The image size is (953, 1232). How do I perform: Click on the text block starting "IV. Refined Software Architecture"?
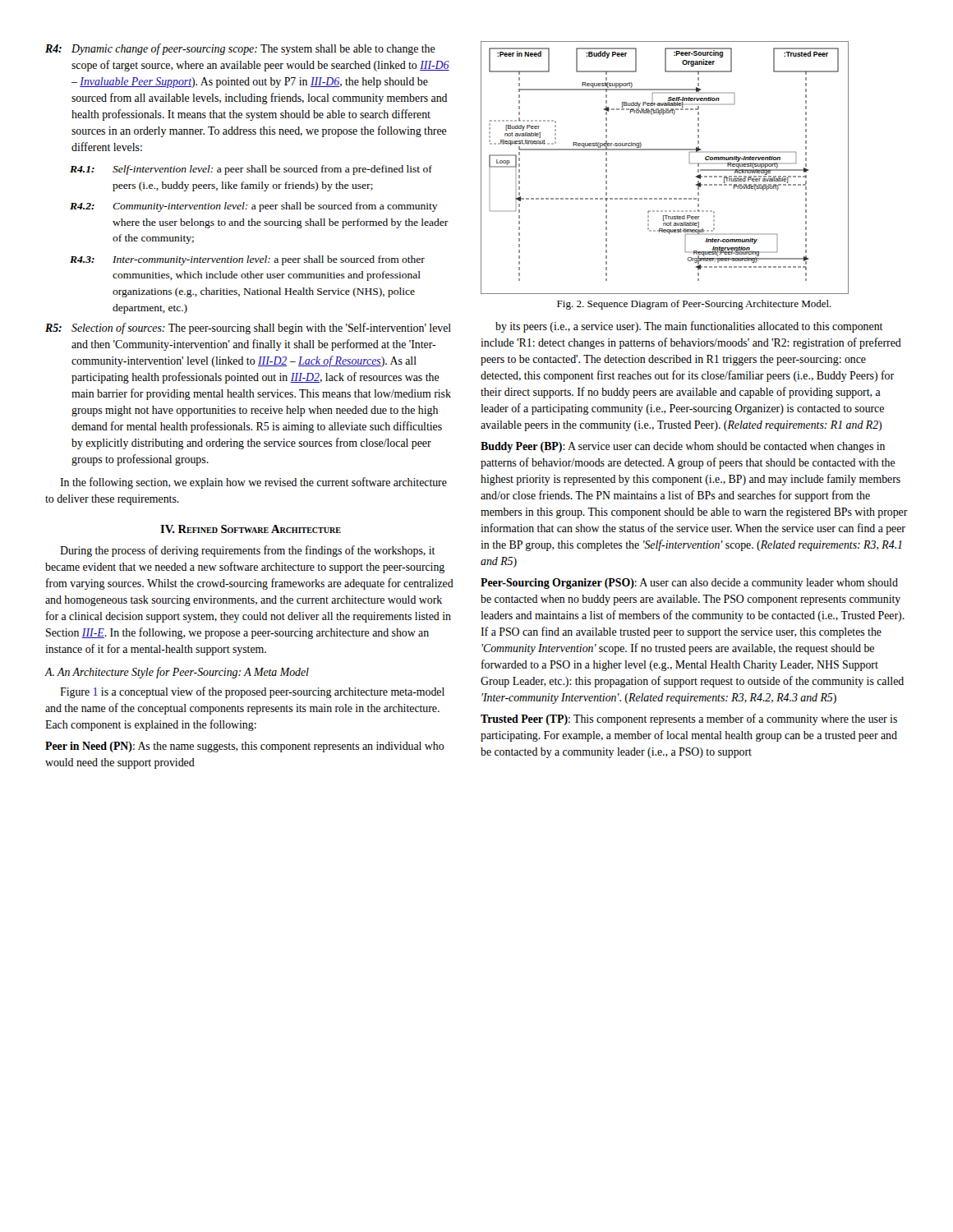coord(251,529)
